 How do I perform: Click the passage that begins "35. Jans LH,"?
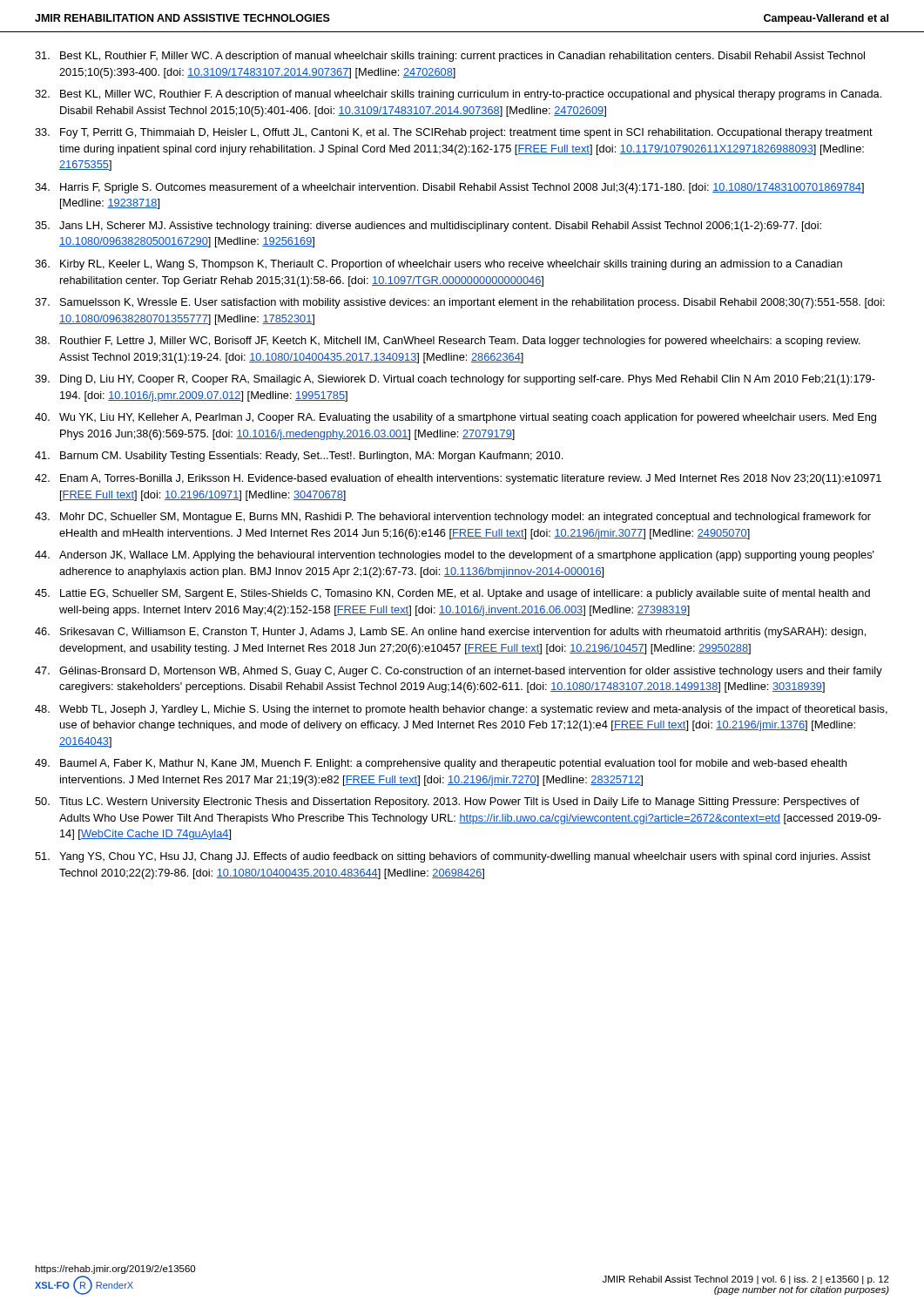coord(462,234)
